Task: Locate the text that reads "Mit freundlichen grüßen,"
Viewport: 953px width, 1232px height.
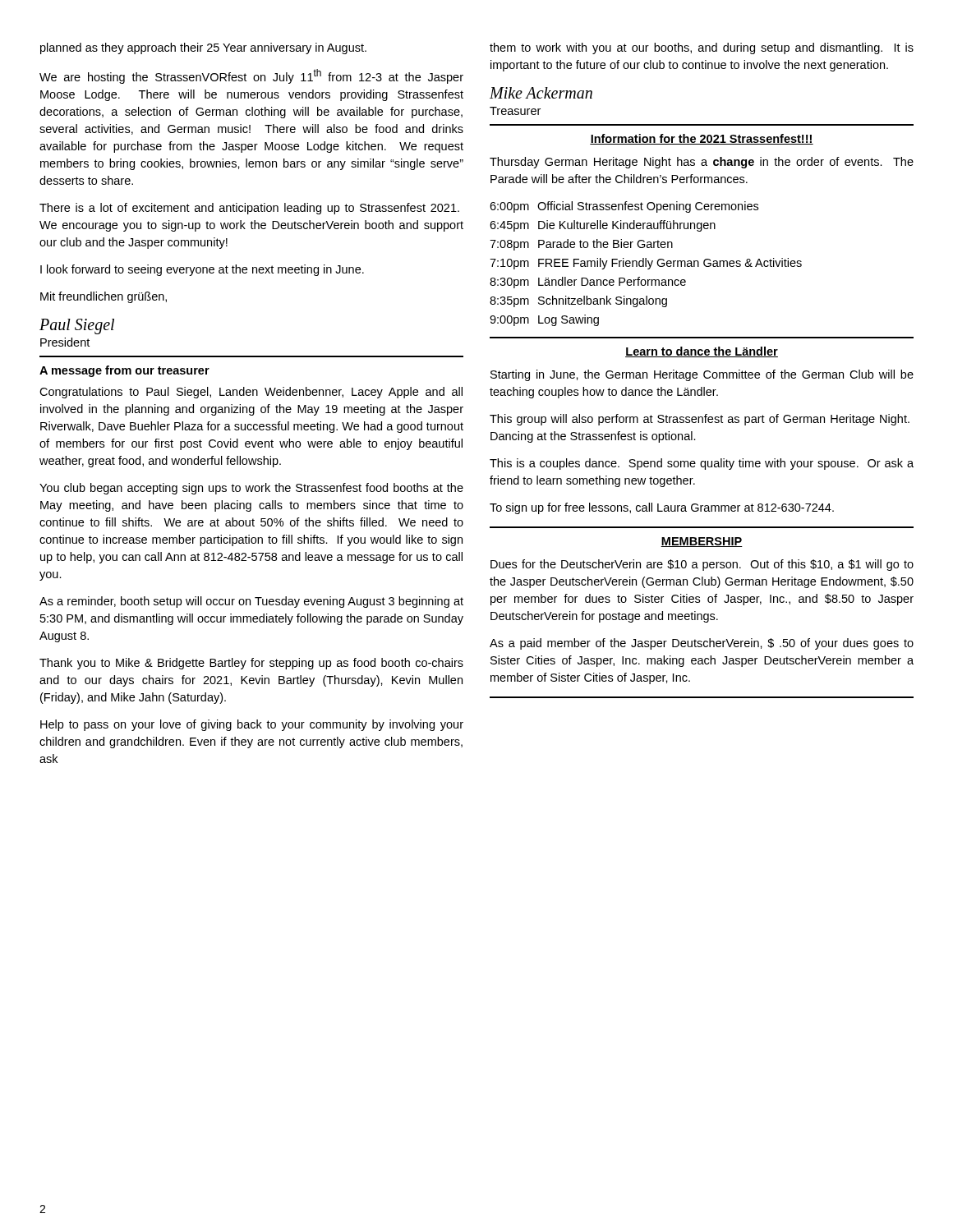Action: 104,296
